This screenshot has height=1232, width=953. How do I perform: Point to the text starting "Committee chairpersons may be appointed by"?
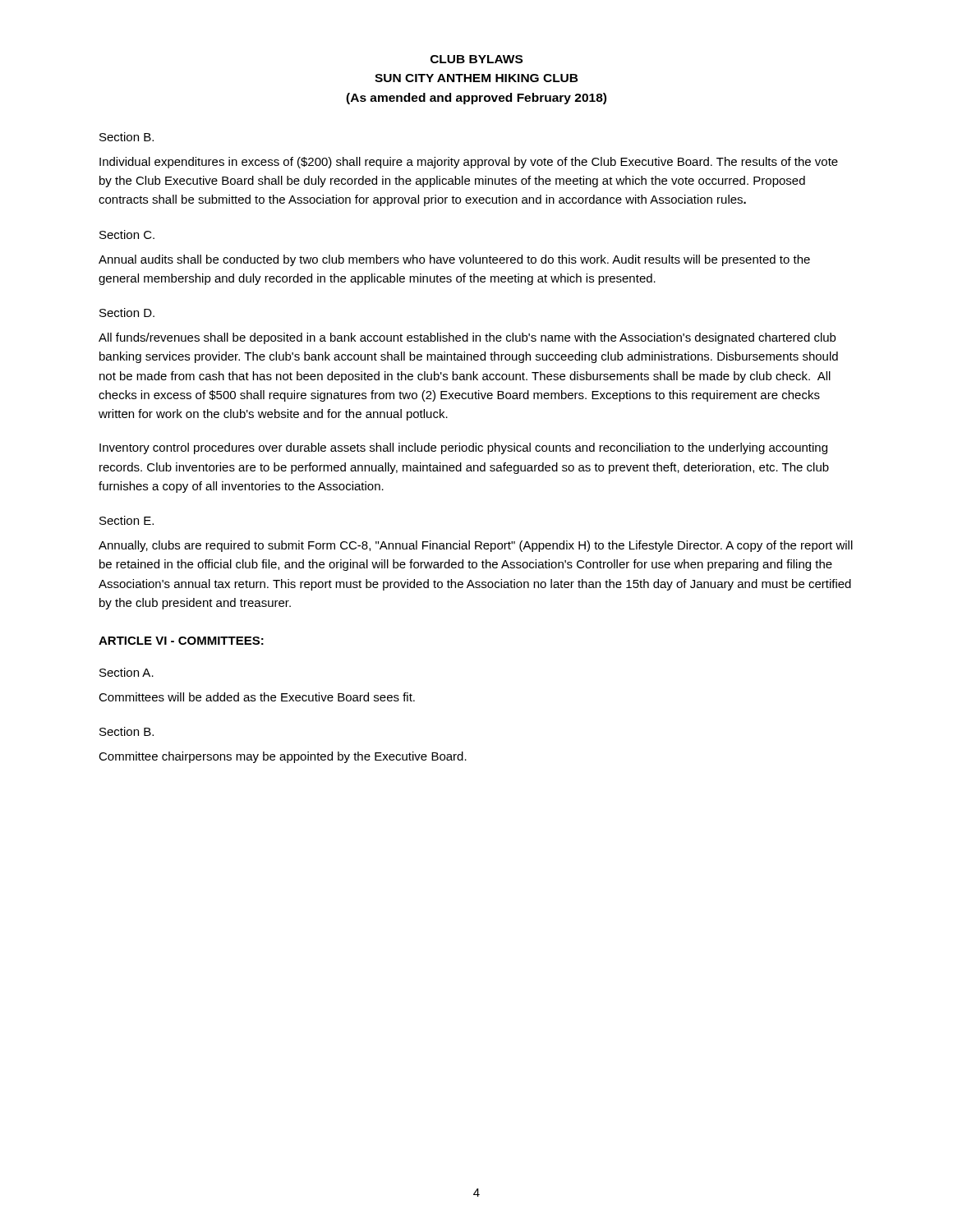click(283, 756)
